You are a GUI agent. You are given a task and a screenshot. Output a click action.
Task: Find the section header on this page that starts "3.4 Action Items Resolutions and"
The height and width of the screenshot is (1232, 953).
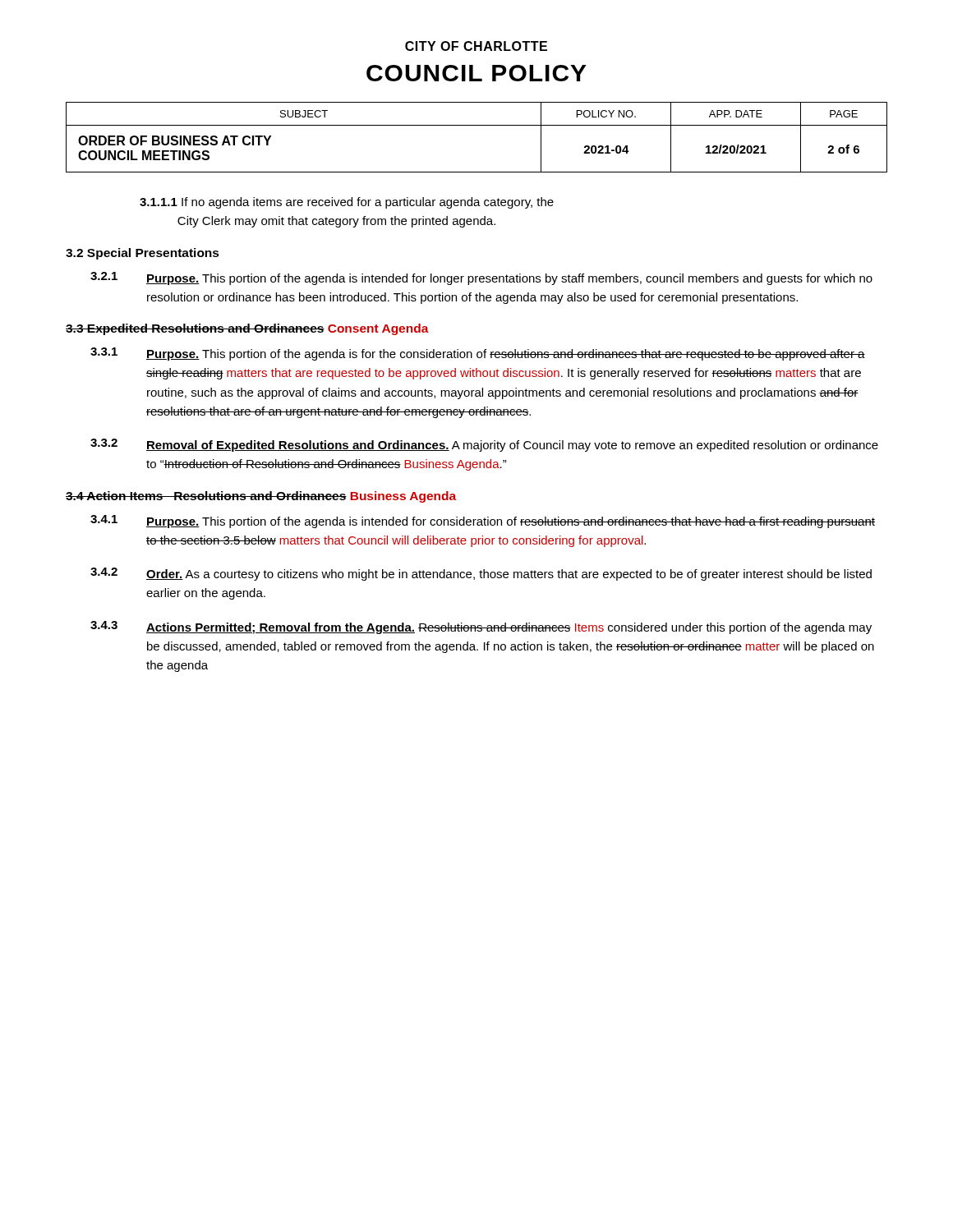point(261,495)
